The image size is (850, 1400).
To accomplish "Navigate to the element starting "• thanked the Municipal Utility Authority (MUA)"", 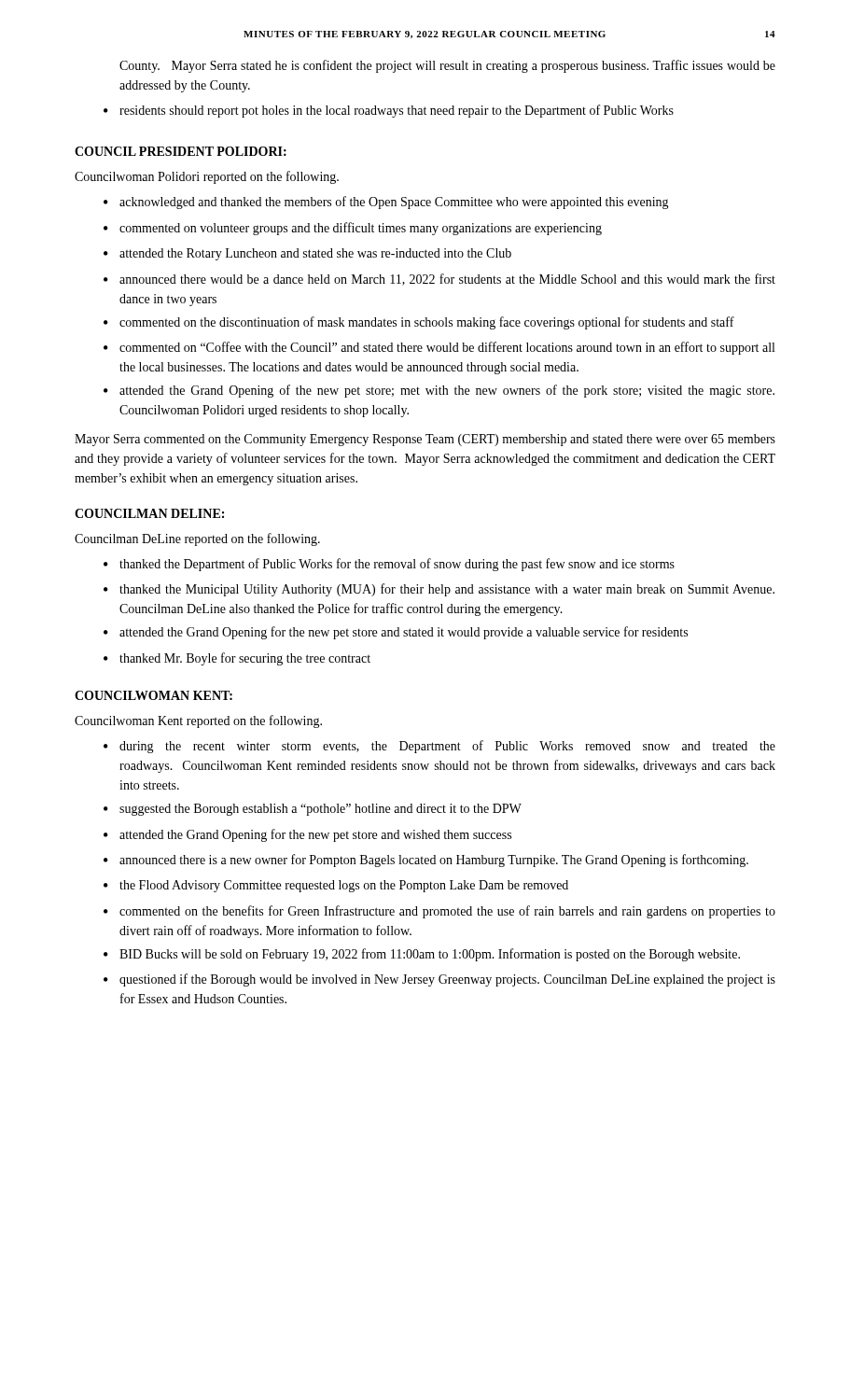I will [x=439, y=599].
